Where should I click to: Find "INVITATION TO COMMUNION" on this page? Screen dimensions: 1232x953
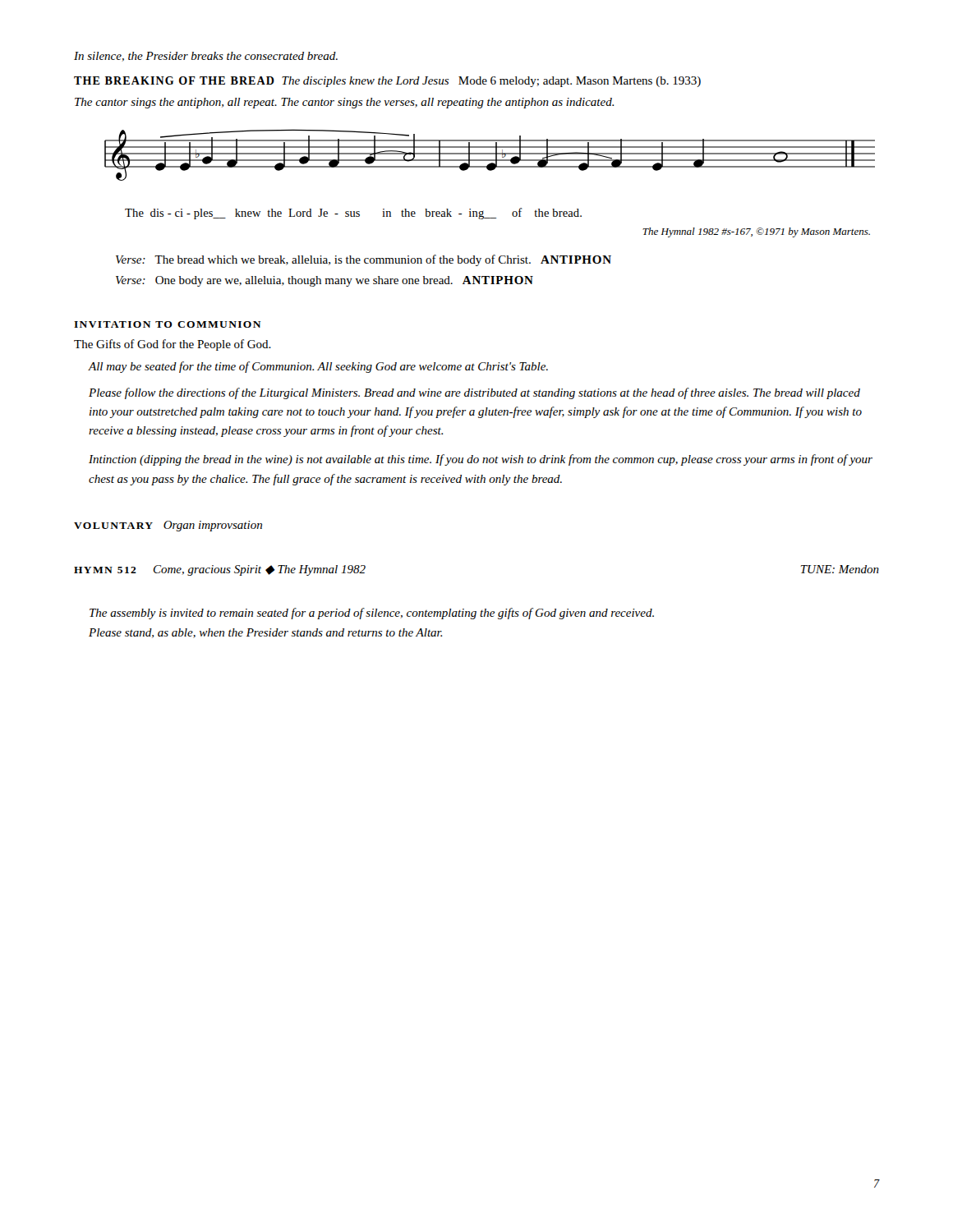click(168, 324)
